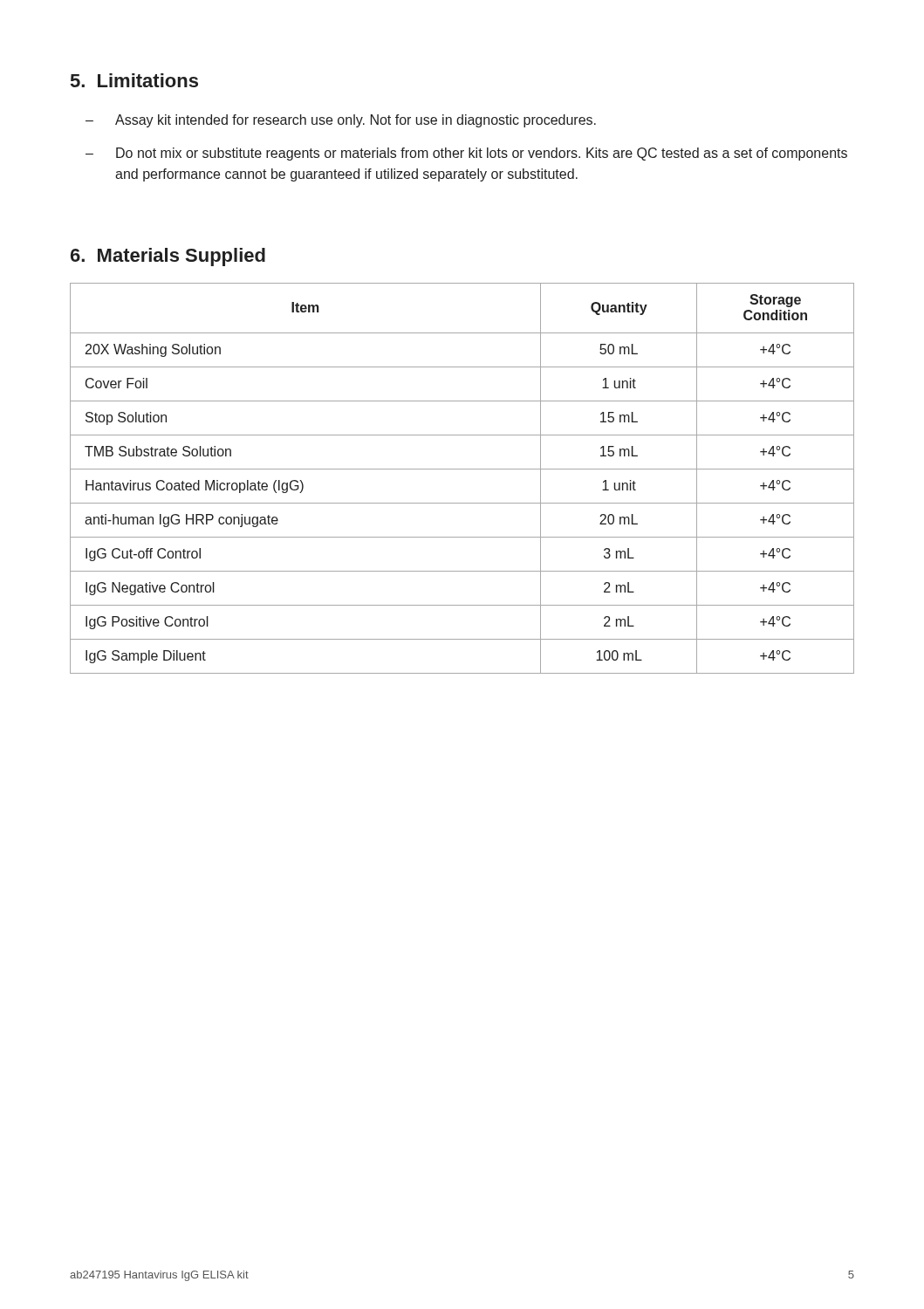Locate the element starting "– Do not mix or substitute reagents"
This screenshot has width=924, height=1309.
pos(470,164)
